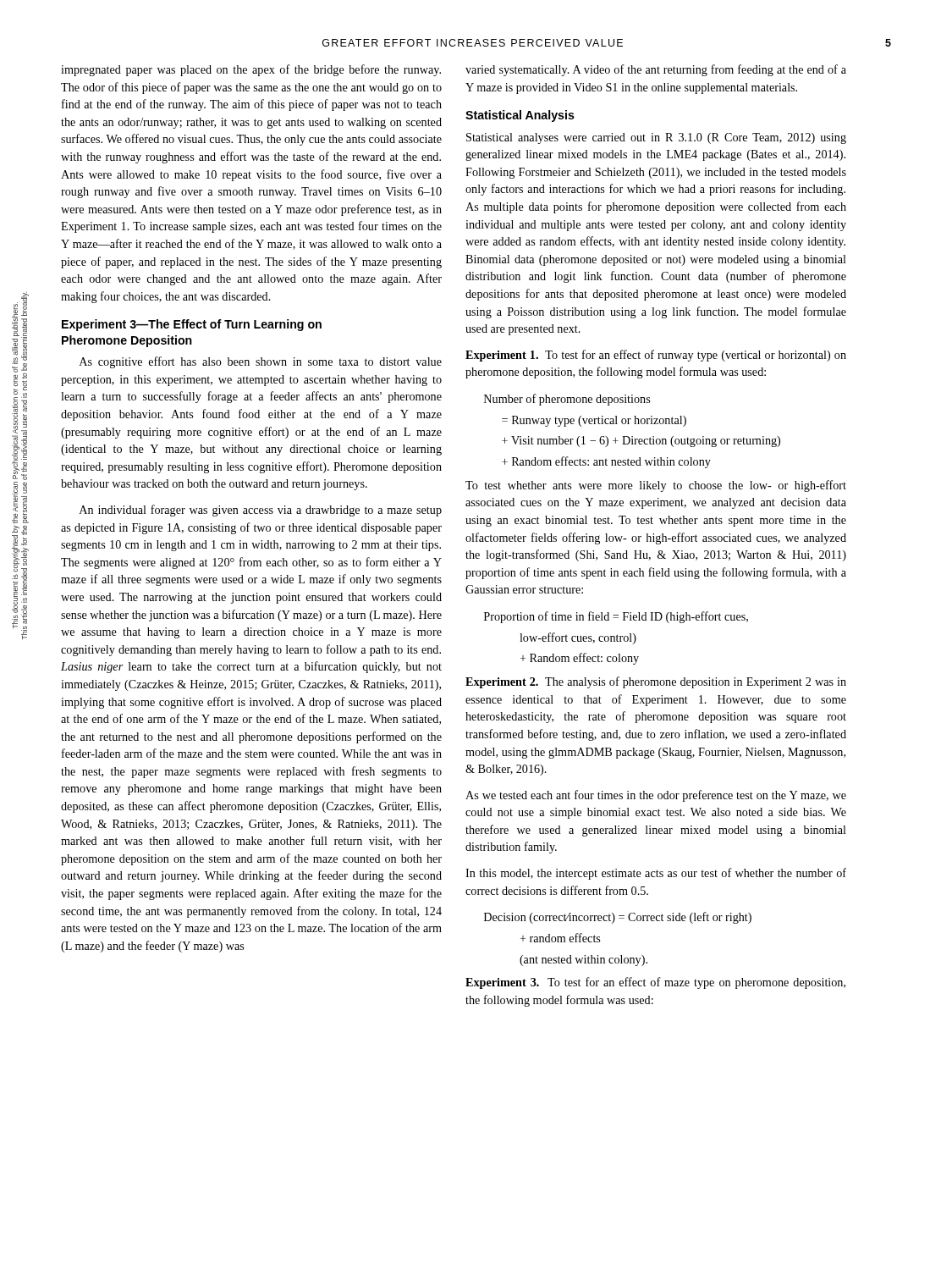The image size is (952, 1270).
Task: Locate the section header with the text "Experiment 3—The Effect of Turn Learning onPheromone Deposition"
Action: (x=192, y=332)
